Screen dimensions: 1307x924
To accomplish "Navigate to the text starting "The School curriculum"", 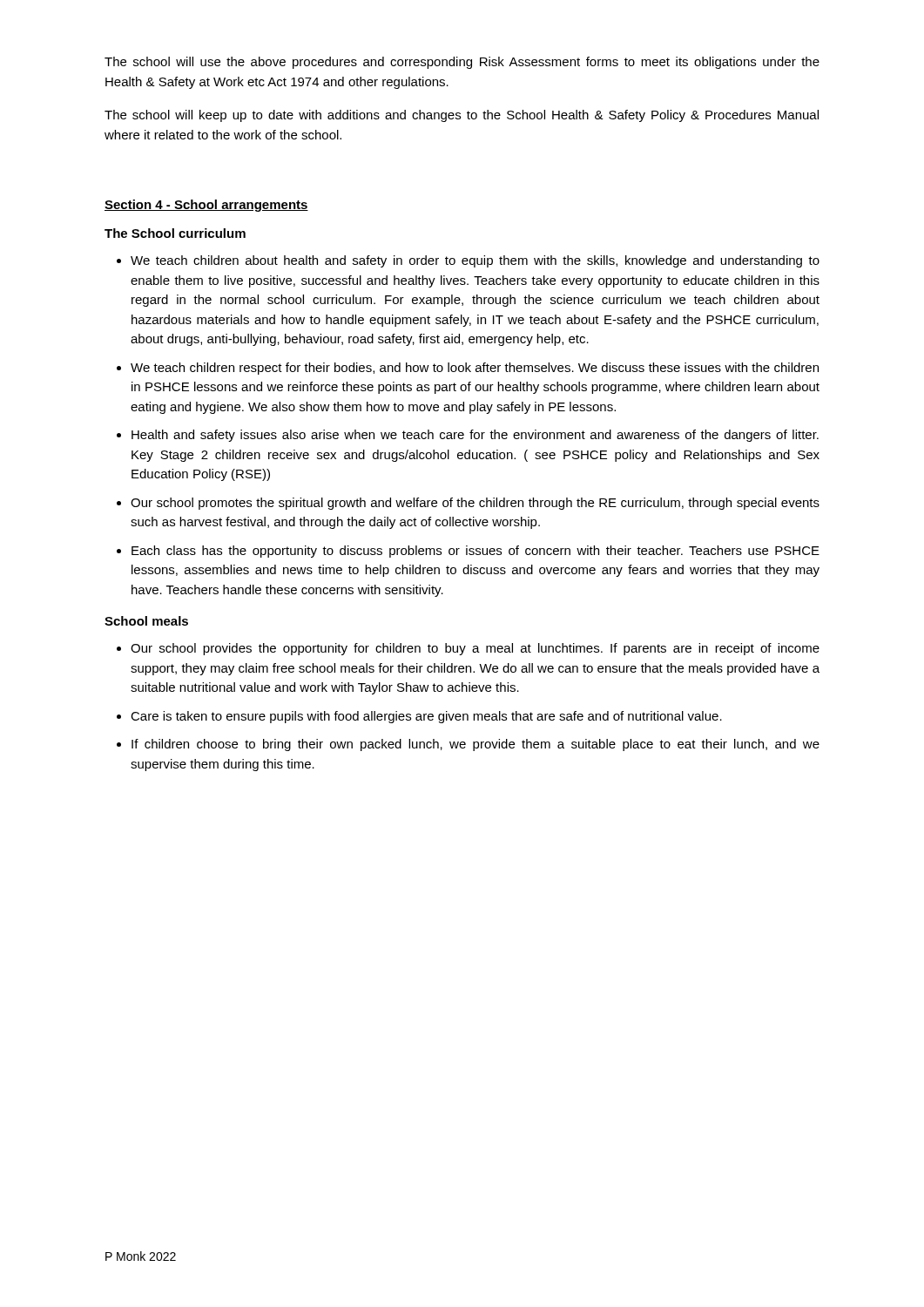I will pyautogui.click(x=175, y=233).
